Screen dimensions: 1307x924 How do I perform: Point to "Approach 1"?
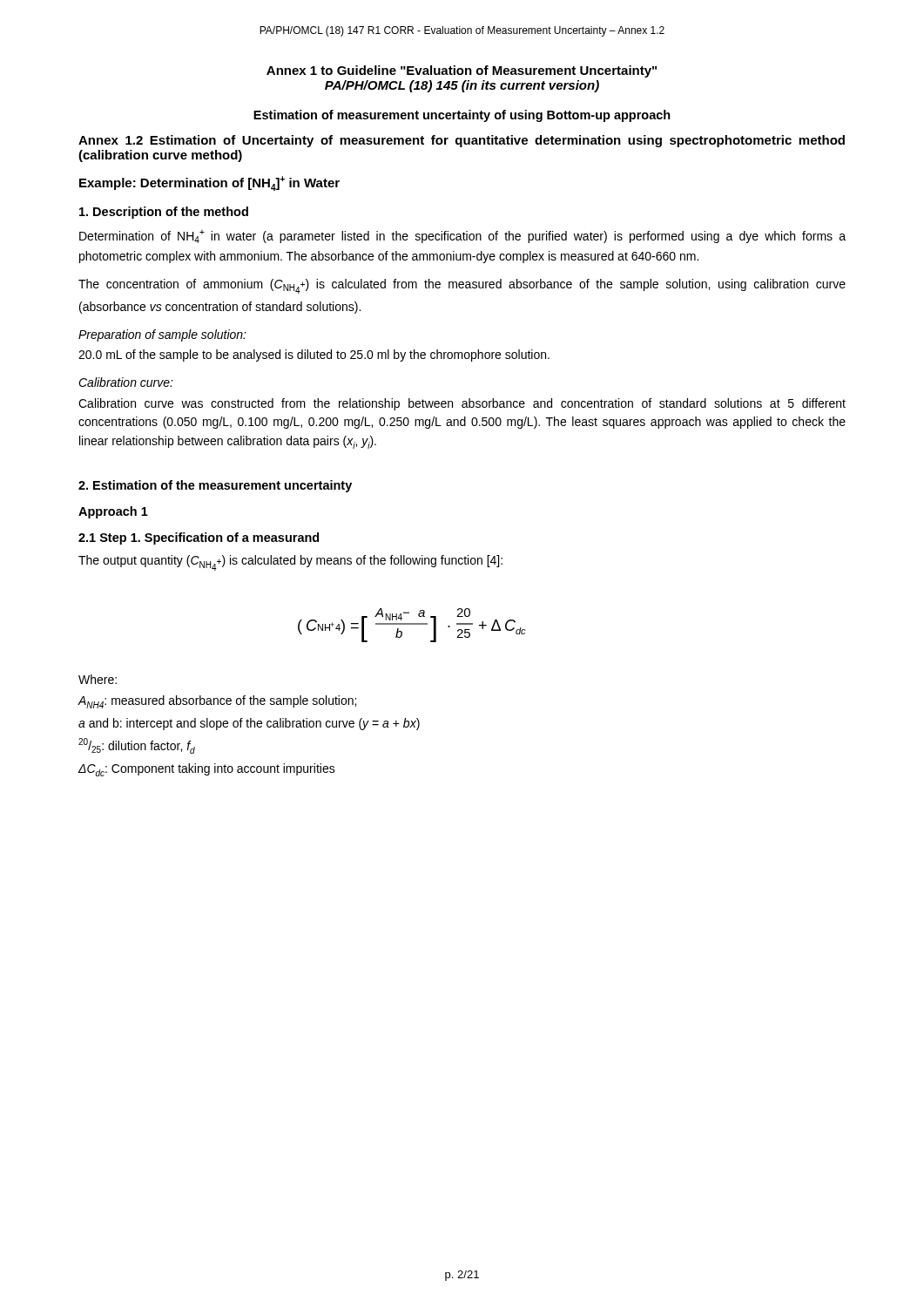(113, 512)
